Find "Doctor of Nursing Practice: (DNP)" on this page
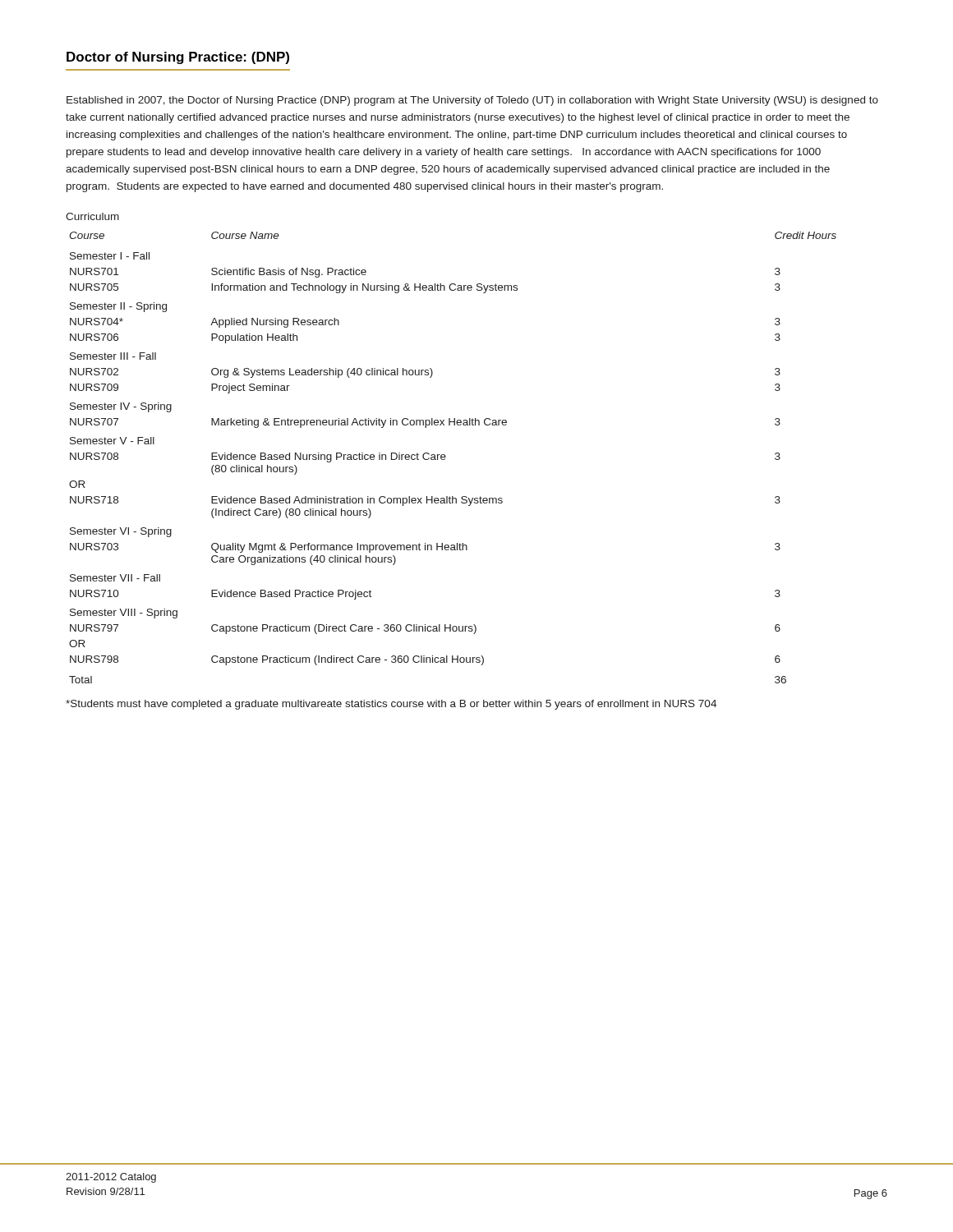Viewport: 953px width, 1232px height. [x=178, y=60]
